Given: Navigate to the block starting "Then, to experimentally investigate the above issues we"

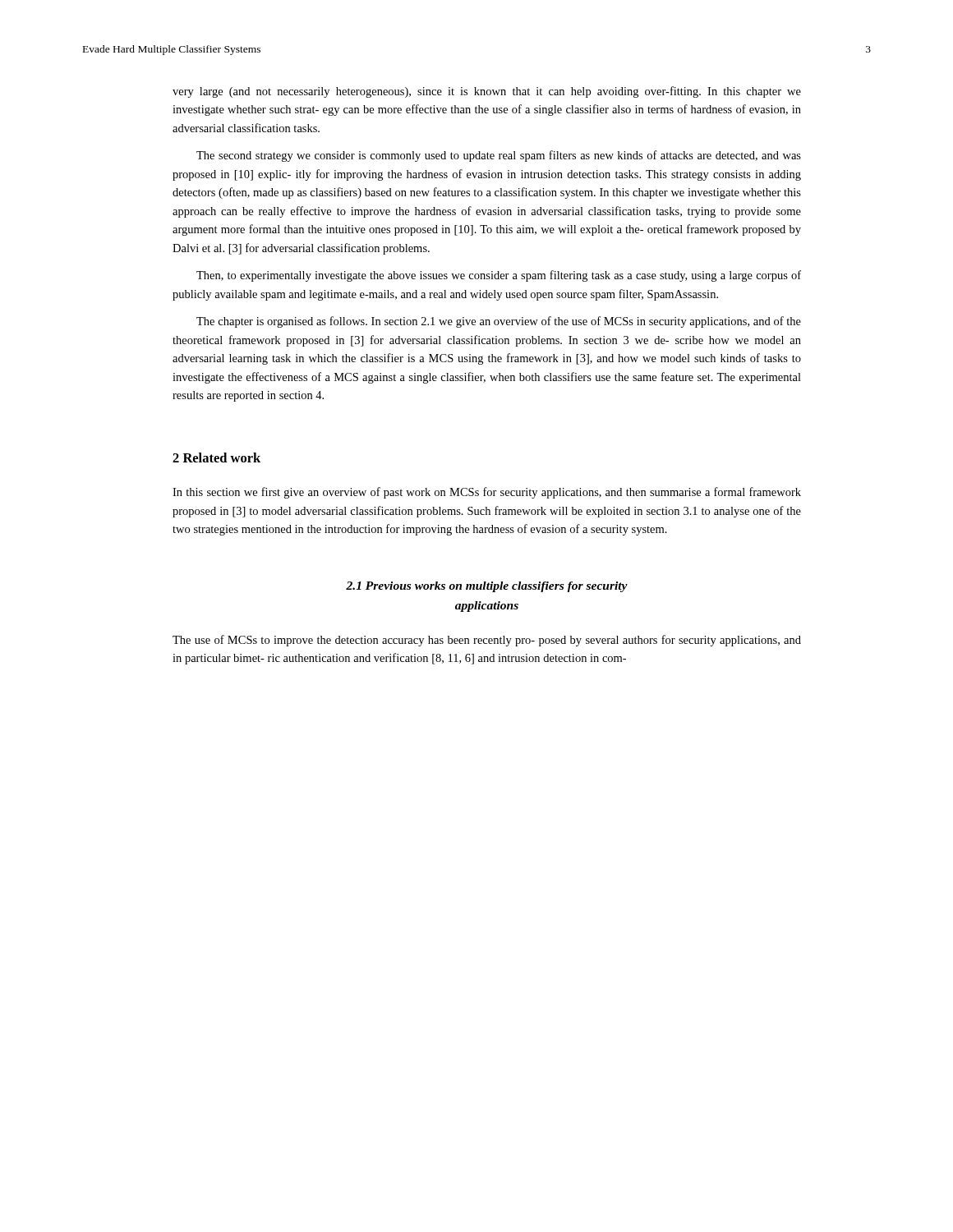Looking at the screenshot, I should pos(487,285).
